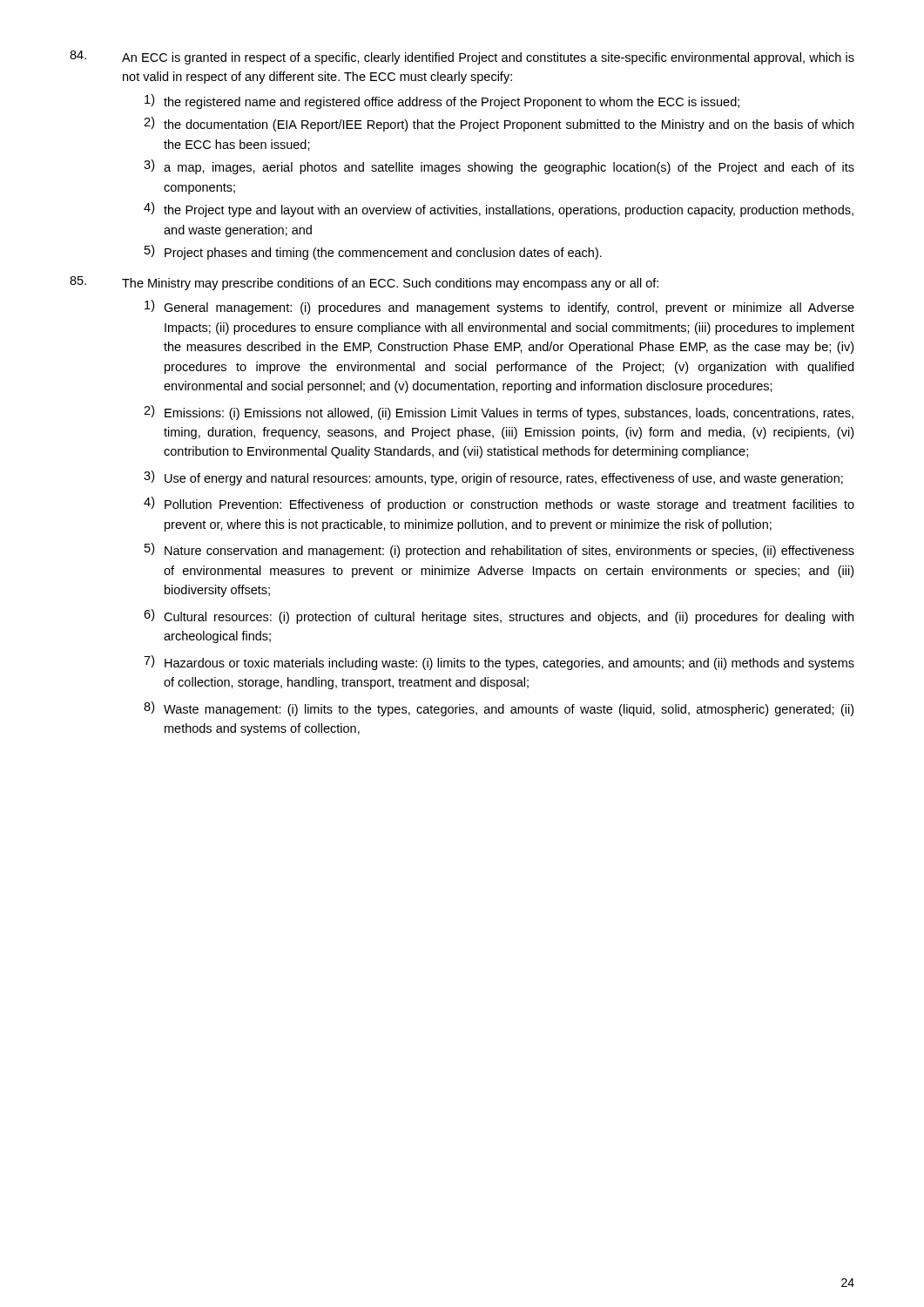Navigate to the passage starting "85. The Ministry may prescribe"
Viewport: 924px width, 1307px height.
click(462, 508)
